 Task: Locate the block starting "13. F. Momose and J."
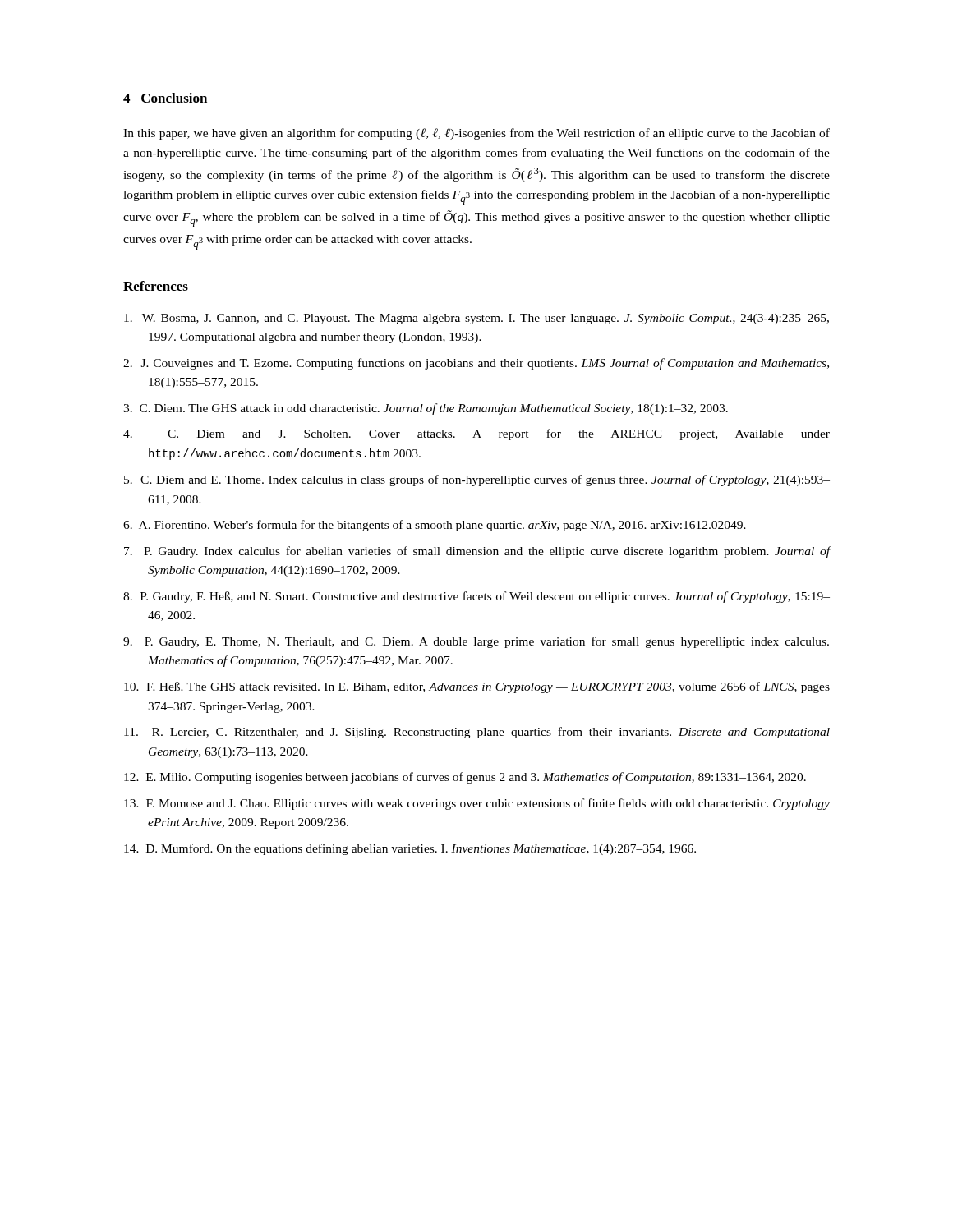pos(476,813)
